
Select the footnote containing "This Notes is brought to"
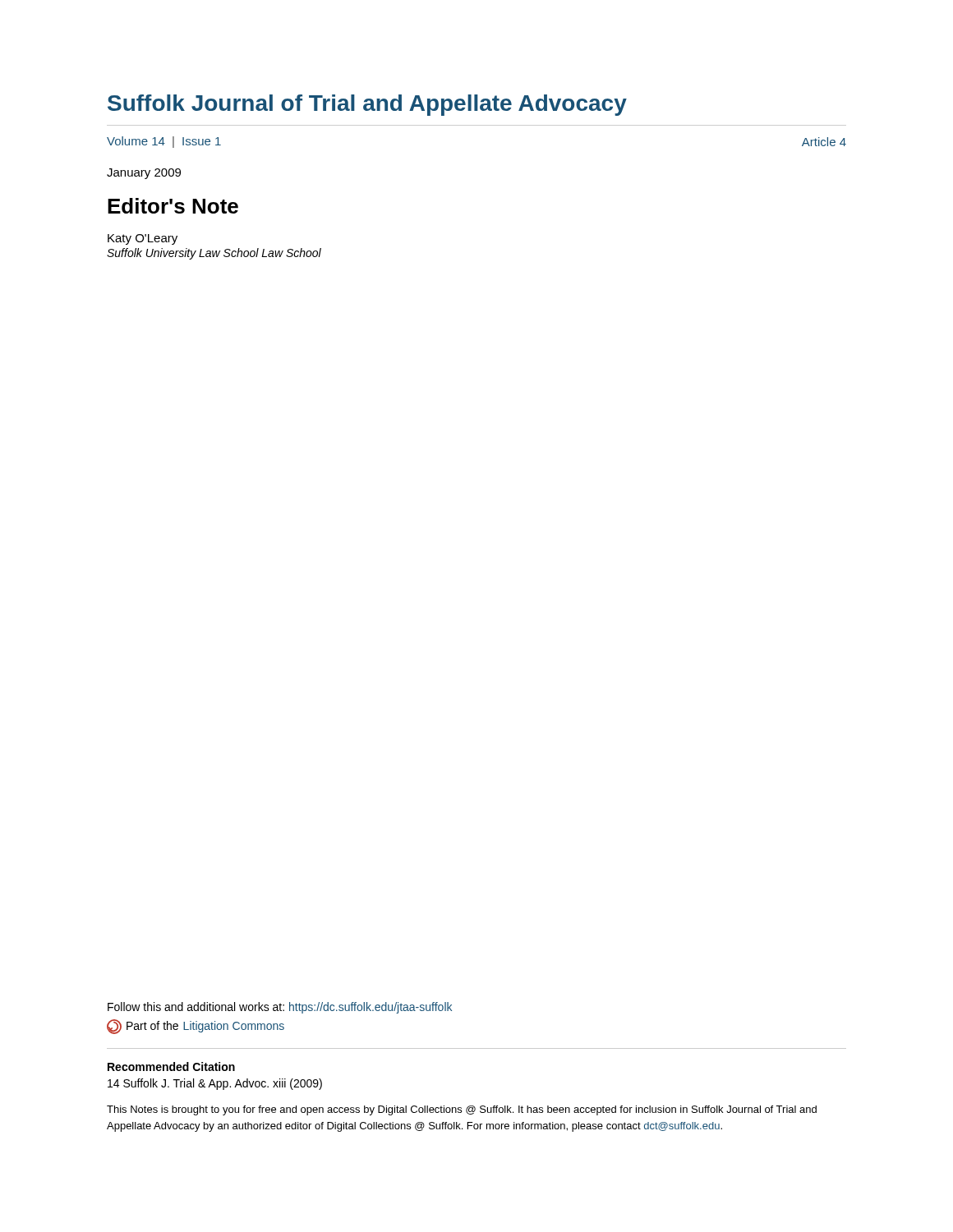462,1117
